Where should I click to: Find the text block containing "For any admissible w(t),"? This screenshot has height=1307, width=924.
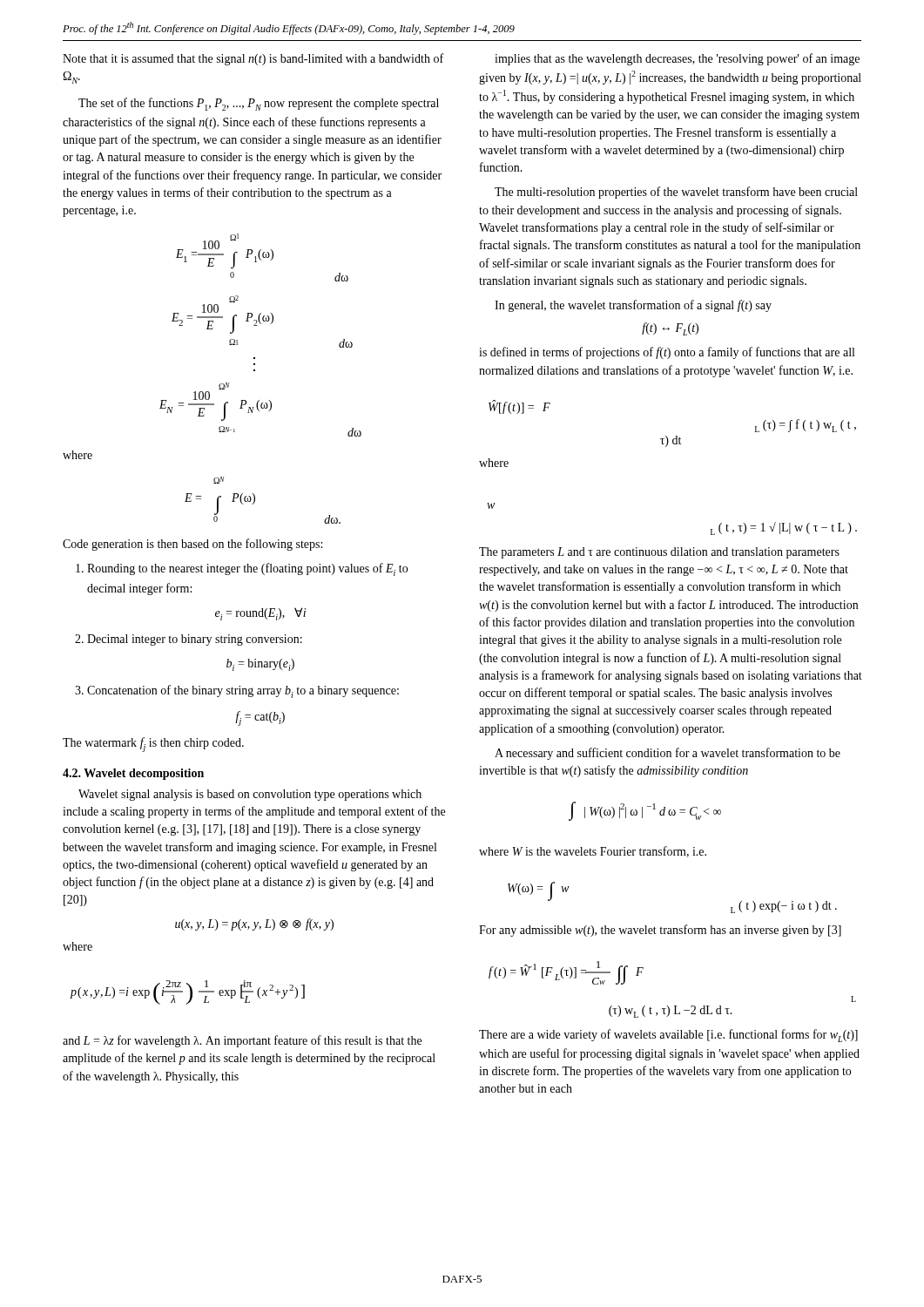(x=671, y=930)
